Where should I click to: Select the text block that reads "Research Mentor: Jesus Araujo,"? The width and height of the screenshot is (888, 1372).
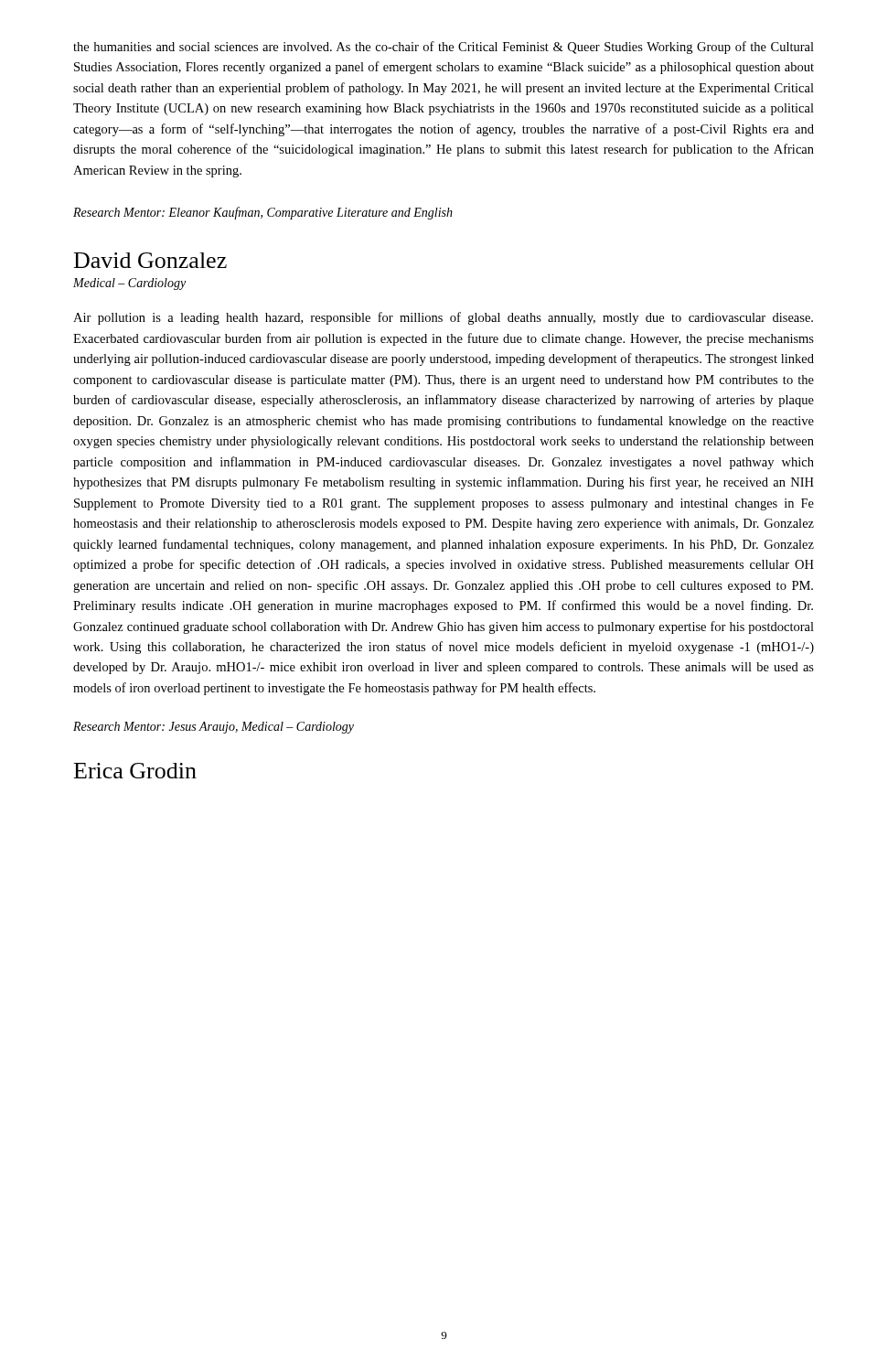(x=214, y=727)
